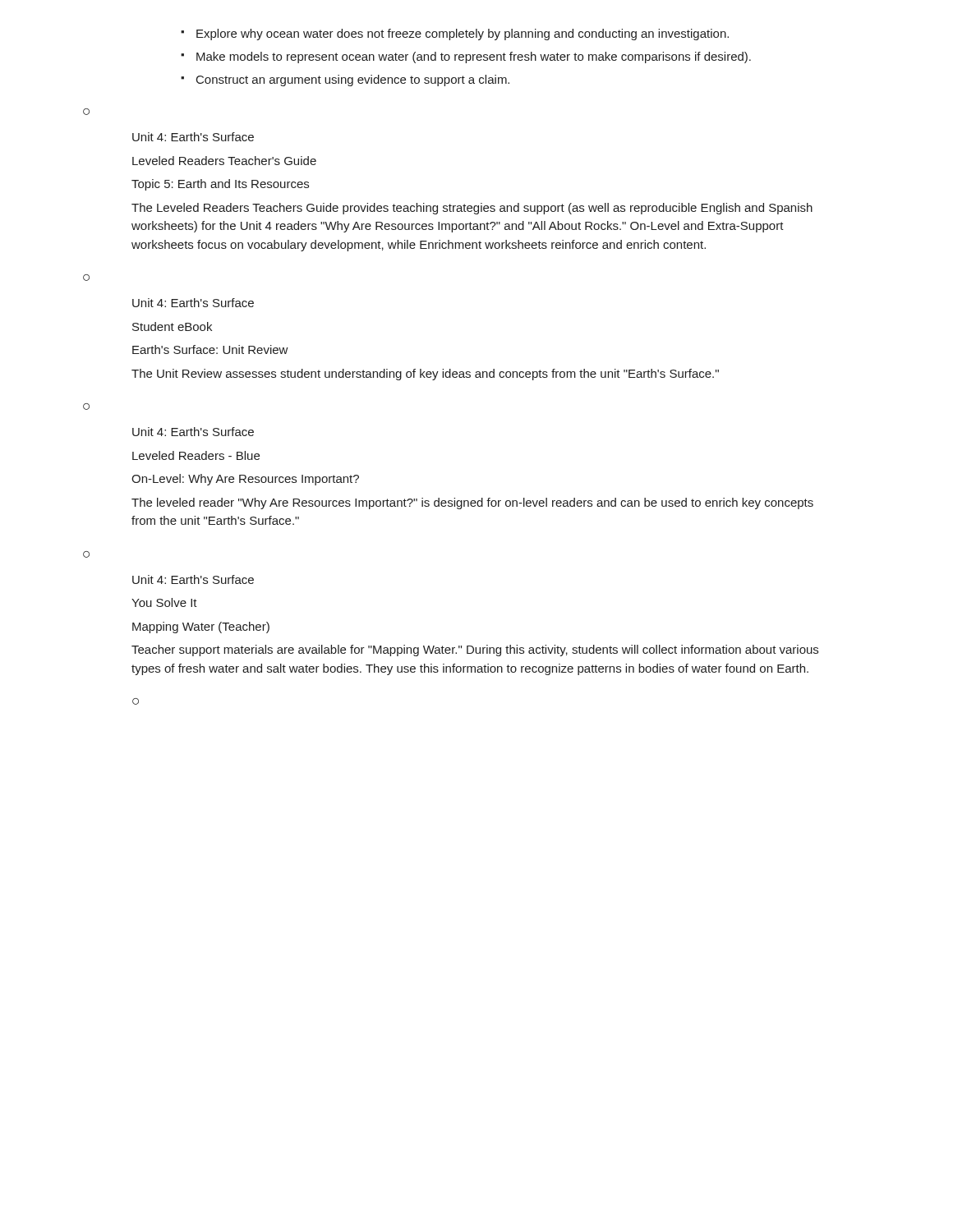Screen dimensions: 1232x953
Task: Click where it says "You Solve It"
Action: tap(164, 603)
